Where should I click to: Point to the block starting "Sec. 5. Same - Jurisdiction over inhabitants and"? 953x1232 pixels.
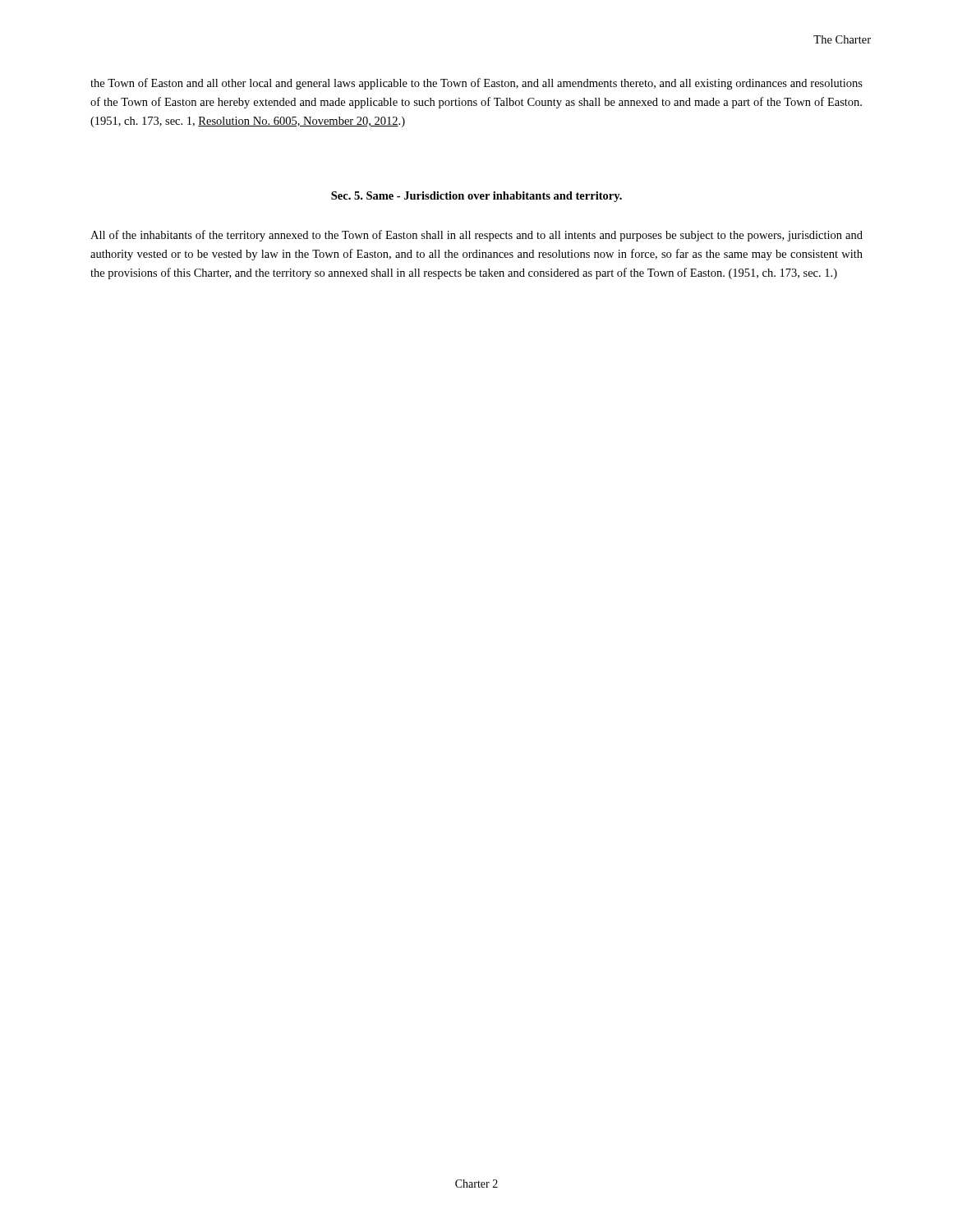coord(476,195)
